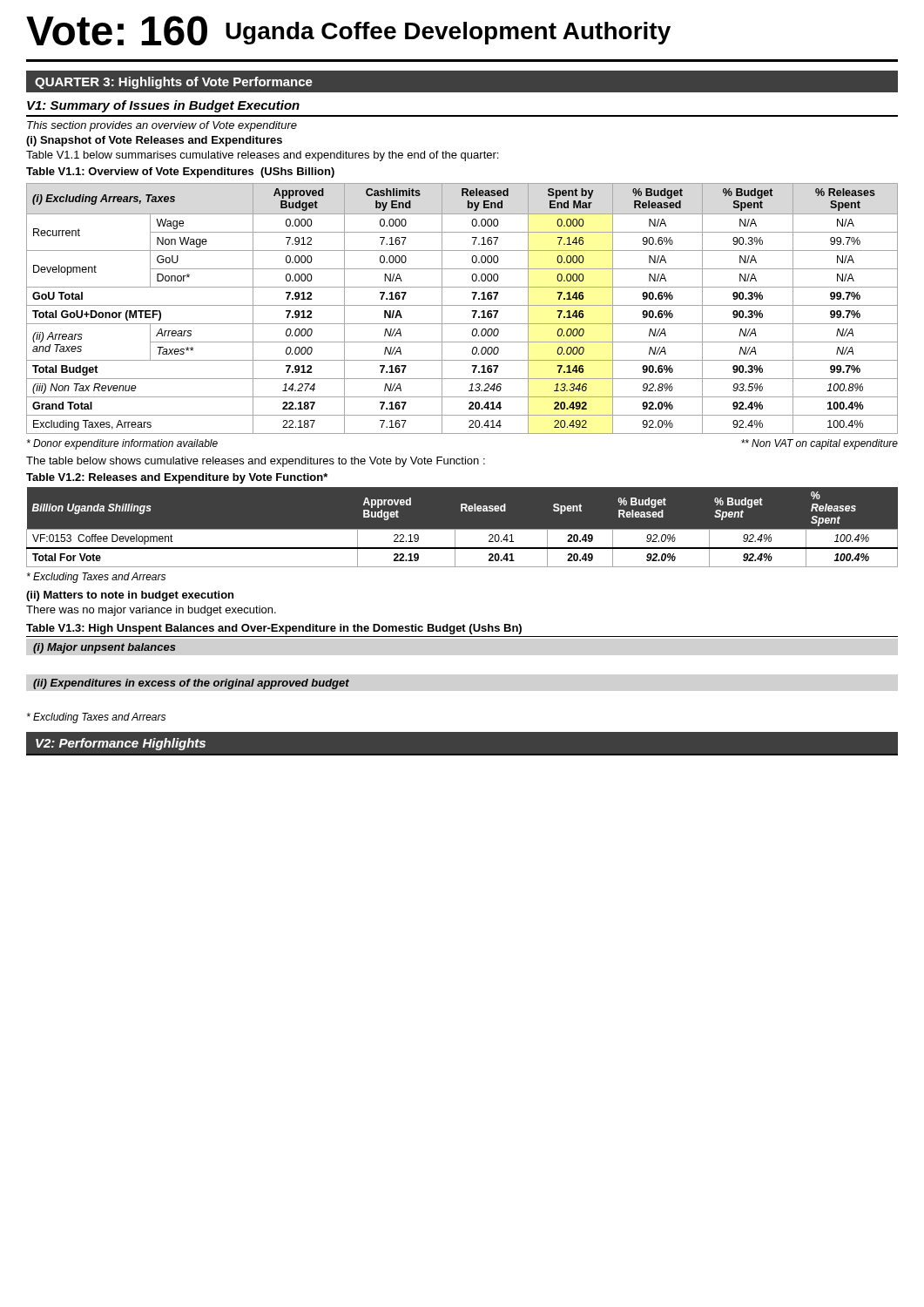The height and width of the screenshot is (1307, 924).
Task: Click the caption that begins "Table V1.3: High Unspent Balances and Over-Expenditure in"
Action: coord(274,628)
